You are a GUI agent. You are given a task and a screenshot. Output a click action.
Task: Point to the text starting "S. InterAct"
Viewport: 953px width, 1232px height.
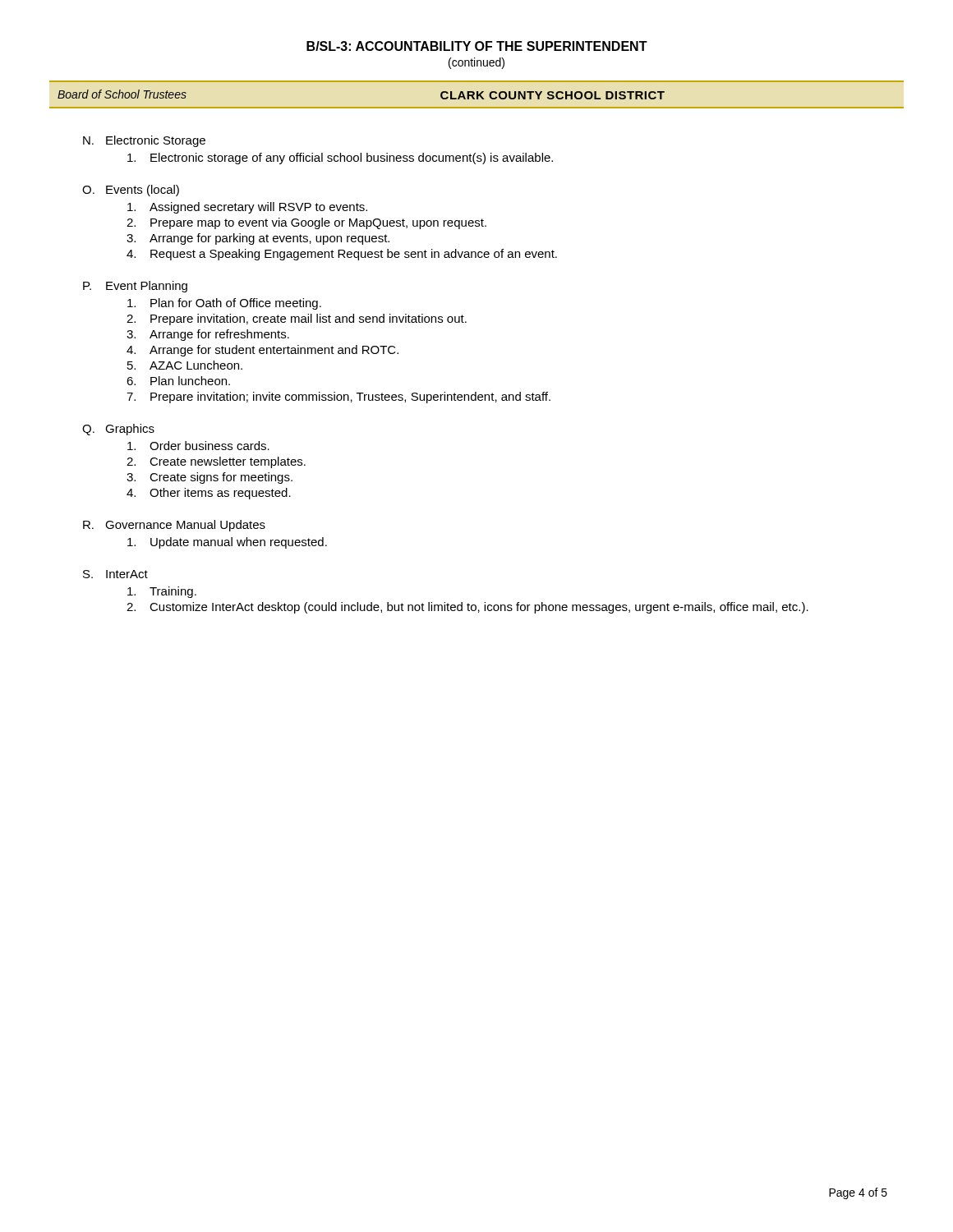115,574
